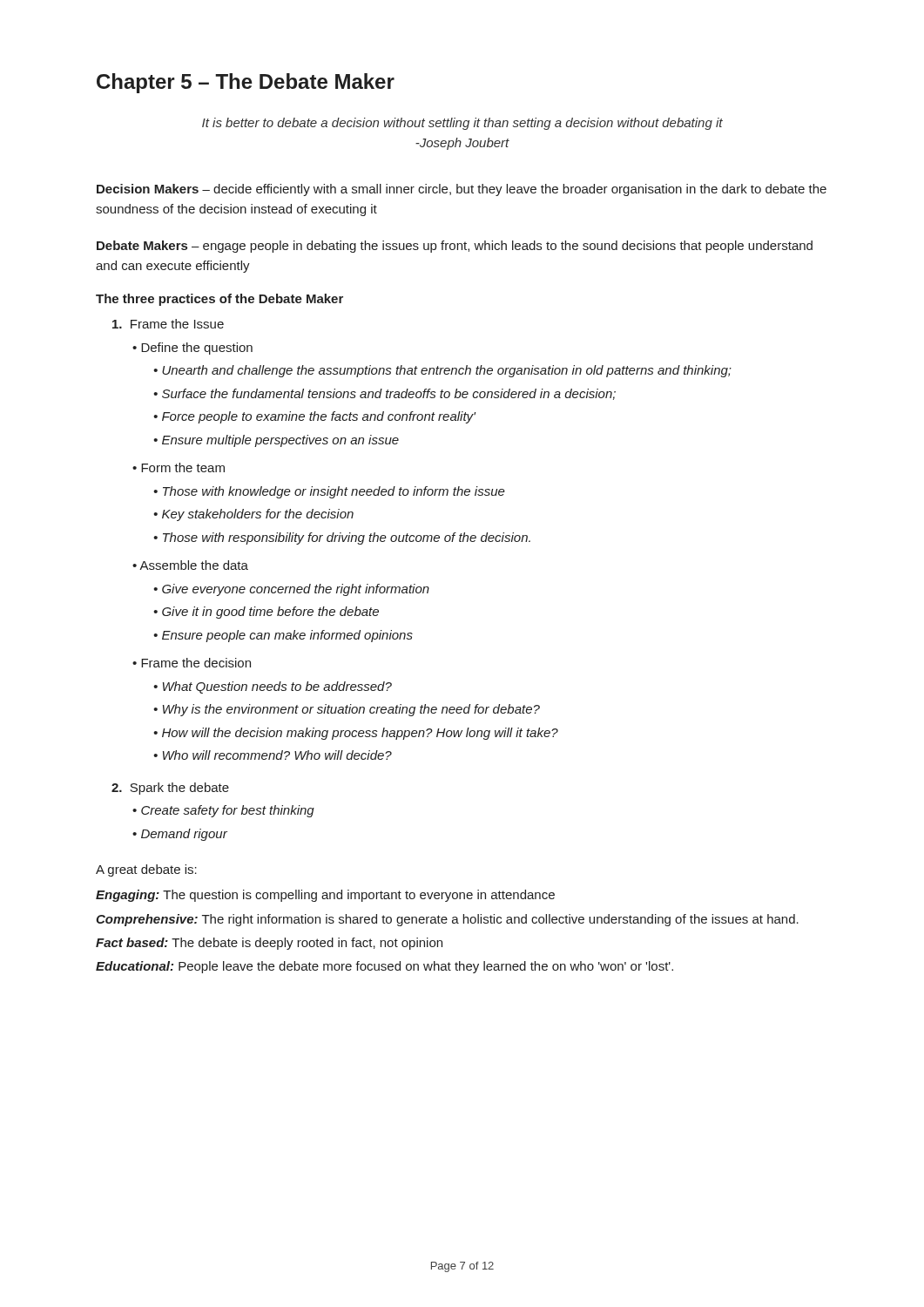
Task: Locate the list item that says "Why is the environment or situation creating the"
Action: tap(351, 709)
